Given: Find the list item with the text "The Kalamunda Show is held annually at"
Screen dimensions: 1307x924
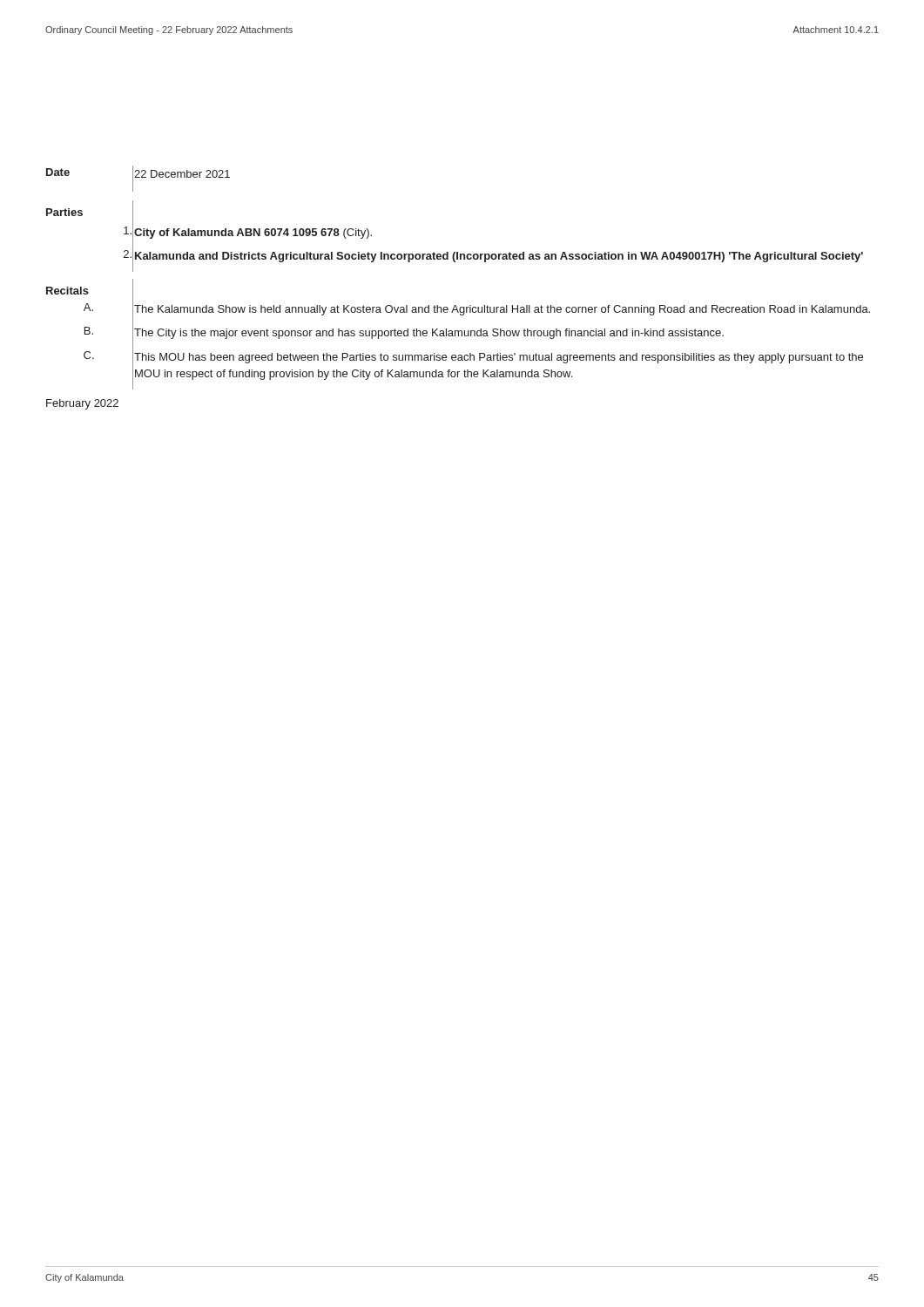Looking at the screenshot, I should (x=503, y=308).
